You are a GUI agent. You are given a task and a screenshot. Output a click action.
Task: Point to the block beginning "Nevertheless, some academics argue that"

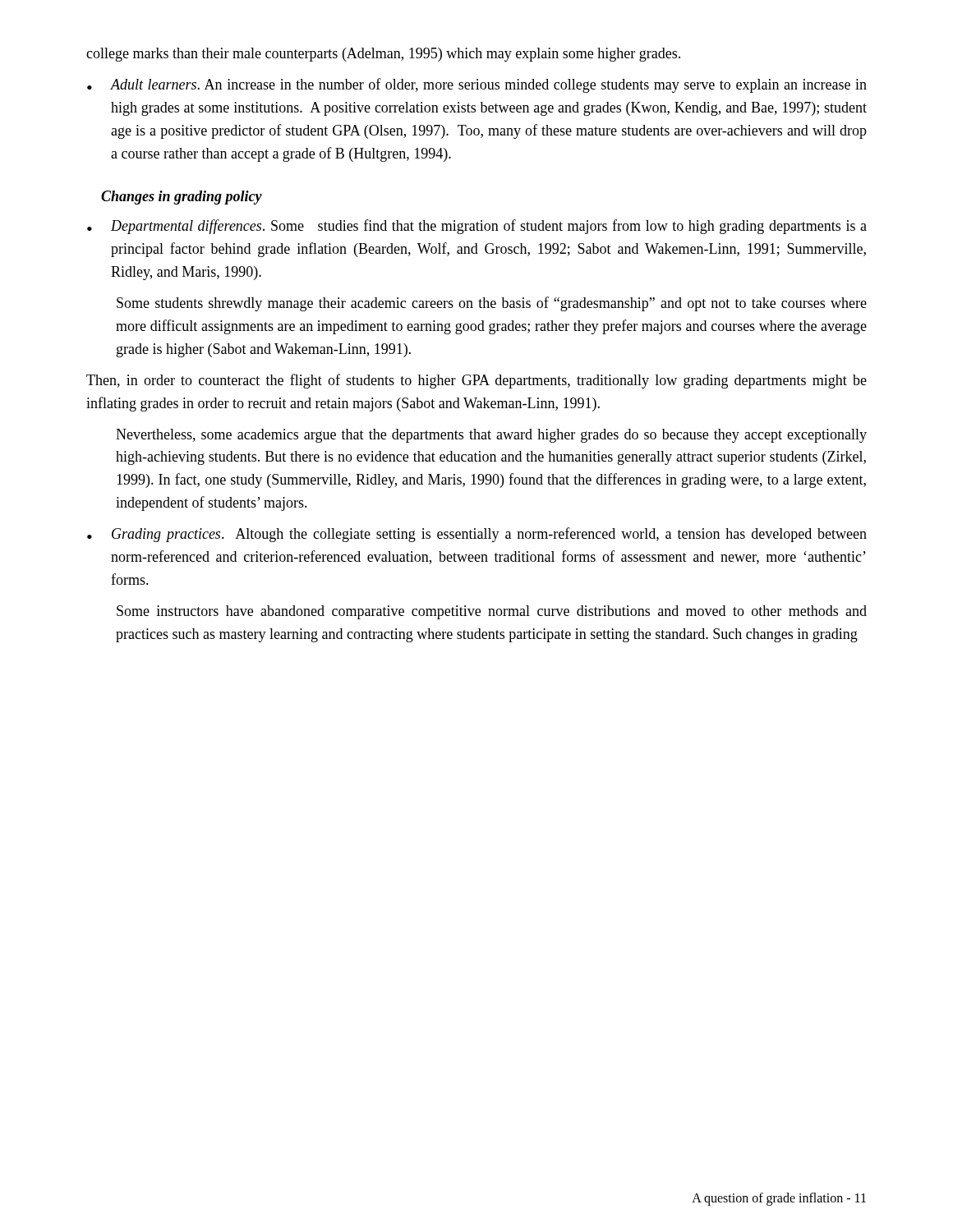tap(491, 468)
